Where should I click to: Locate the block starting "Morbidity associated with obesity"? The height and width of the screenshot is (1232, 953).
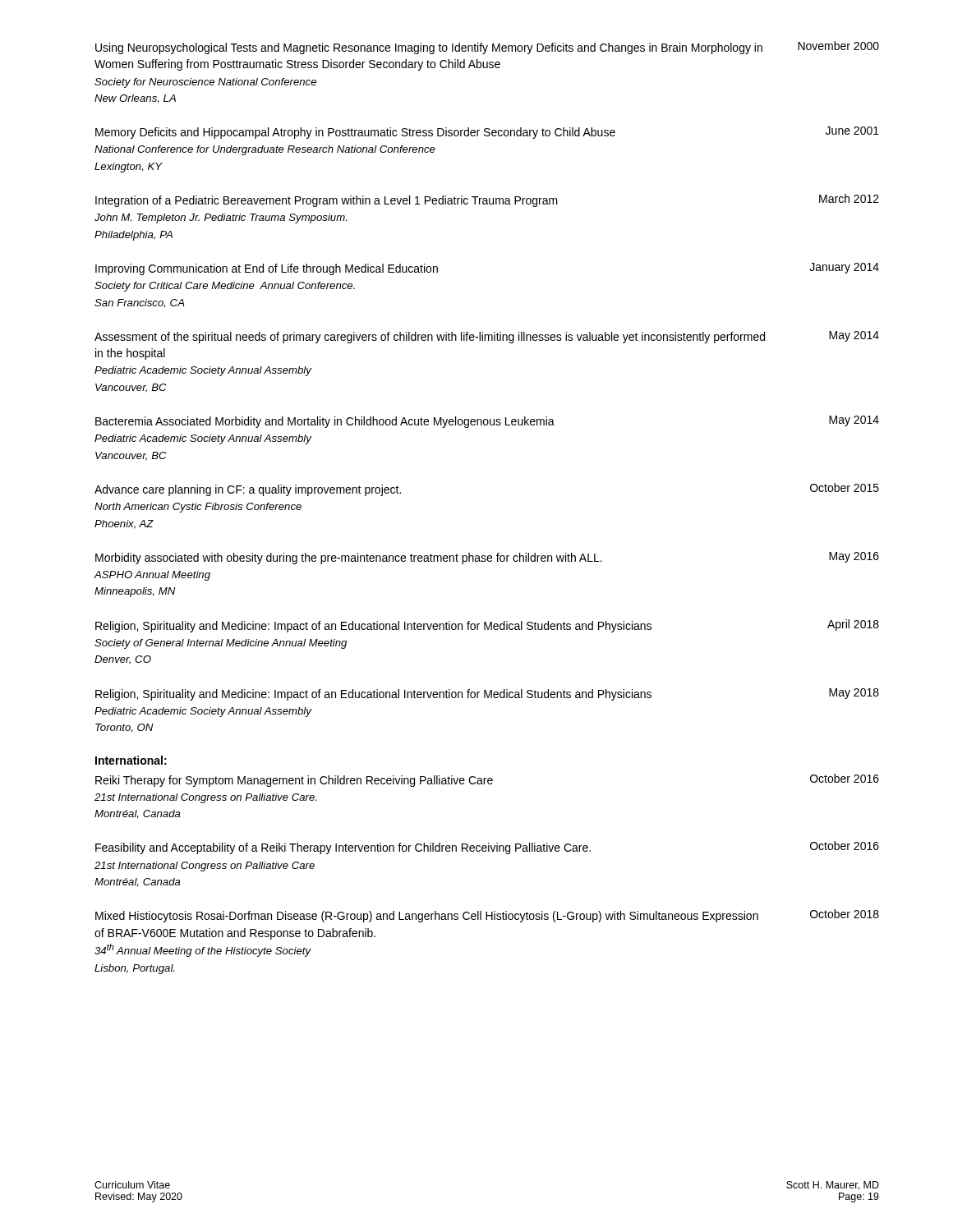coord(487,558)
